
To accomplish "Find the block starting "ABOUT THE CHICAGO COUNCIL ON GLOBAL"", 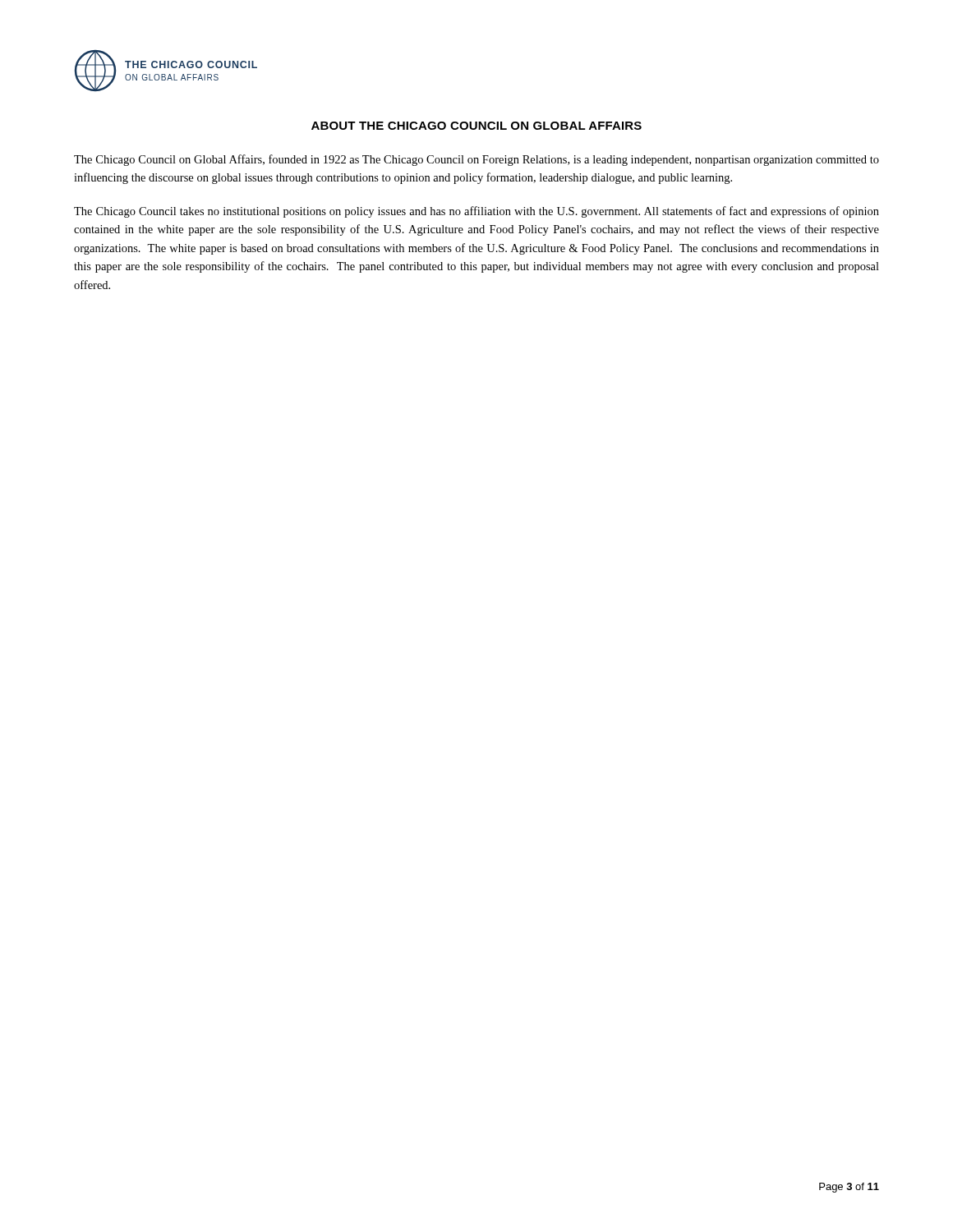I will 476,125.
